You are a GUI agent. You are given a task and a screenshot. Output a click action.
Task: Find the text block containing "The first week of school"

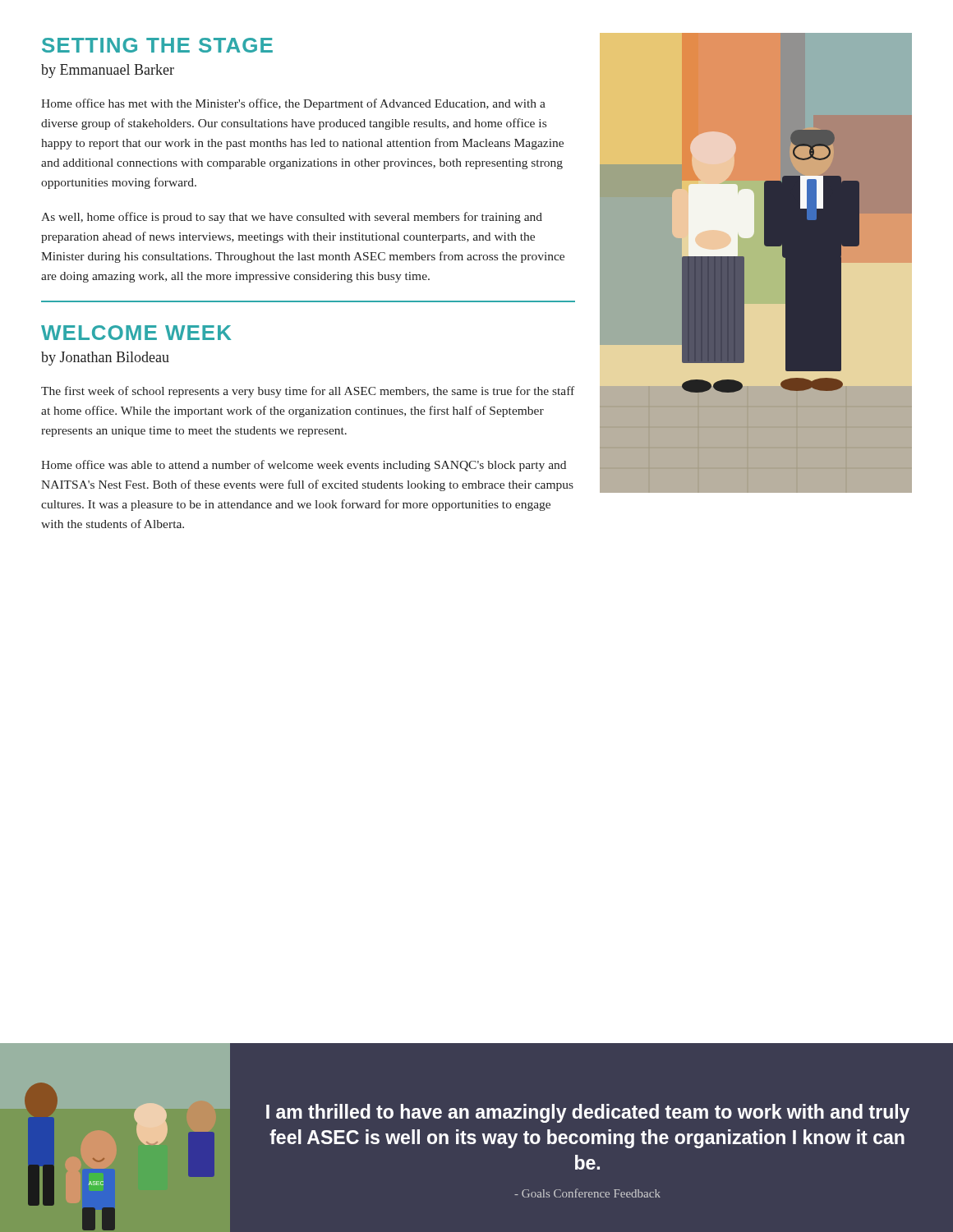coord(308,411)
